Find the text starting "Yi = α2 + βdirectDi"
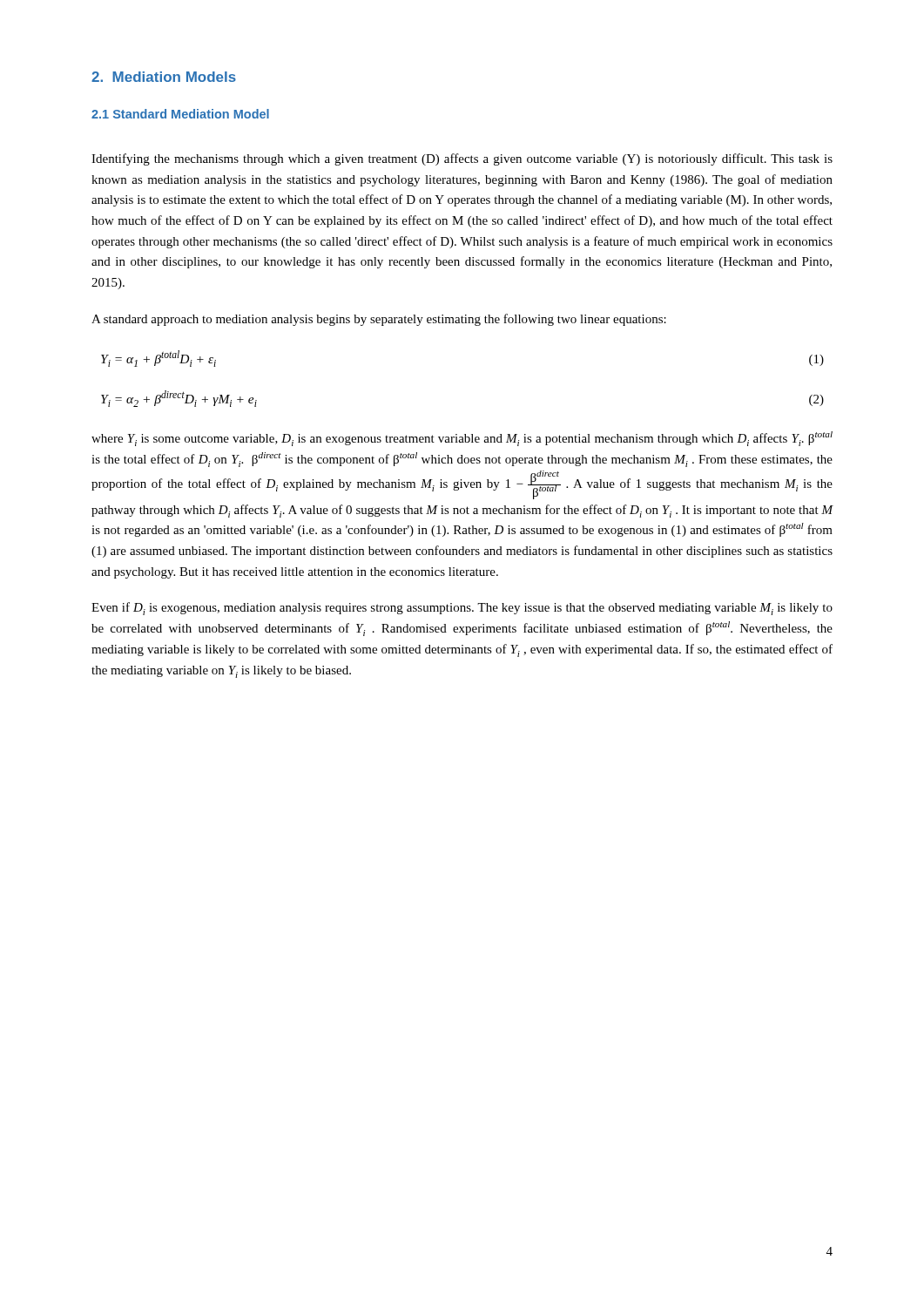Image resolution: width=924 pixels, height=1307 pixels. click(188, 399)
